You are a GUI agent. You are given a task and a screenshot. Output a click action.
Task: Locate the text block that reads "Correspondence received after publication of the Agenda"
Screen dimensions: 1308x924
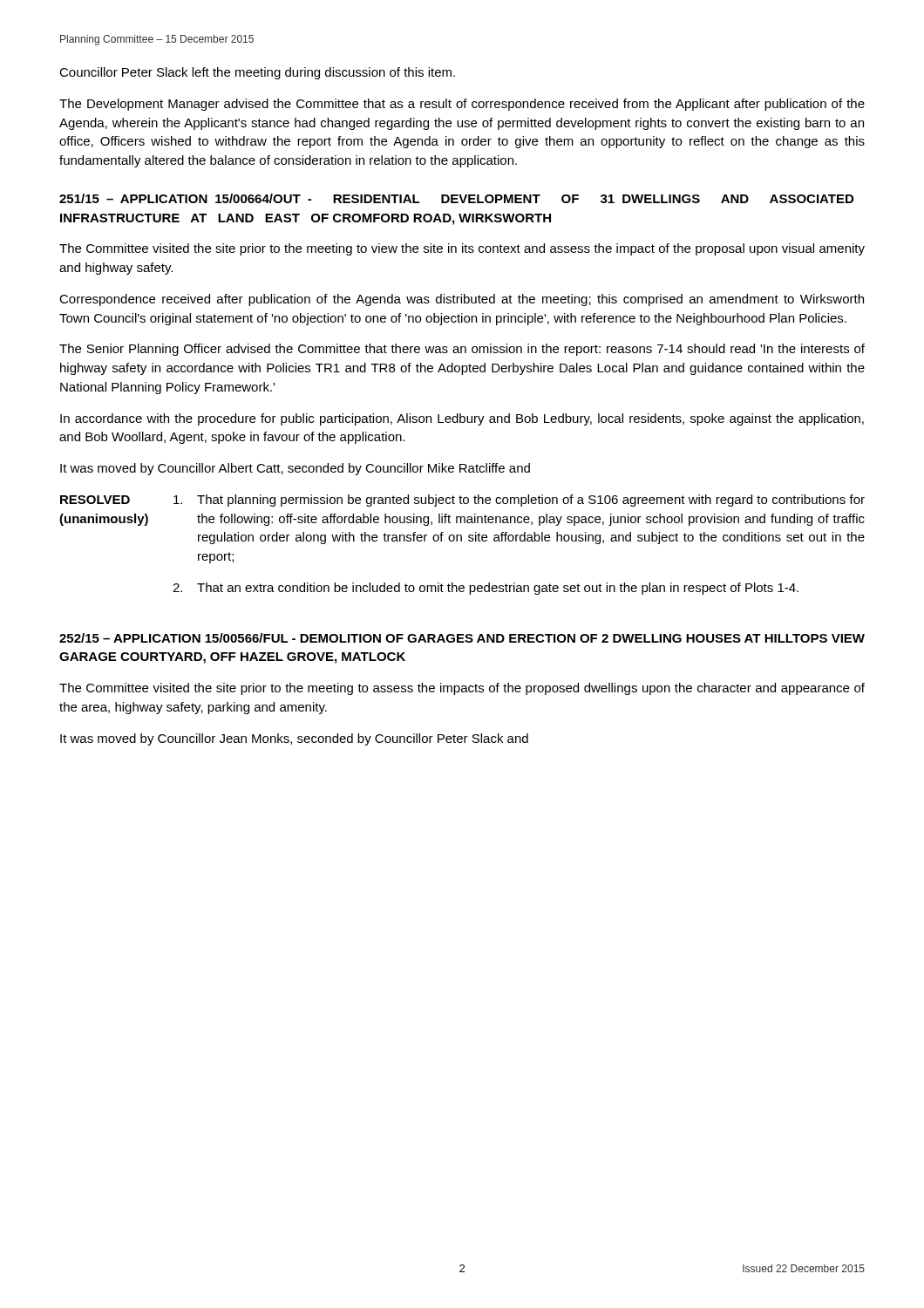(x=462, y=308)
